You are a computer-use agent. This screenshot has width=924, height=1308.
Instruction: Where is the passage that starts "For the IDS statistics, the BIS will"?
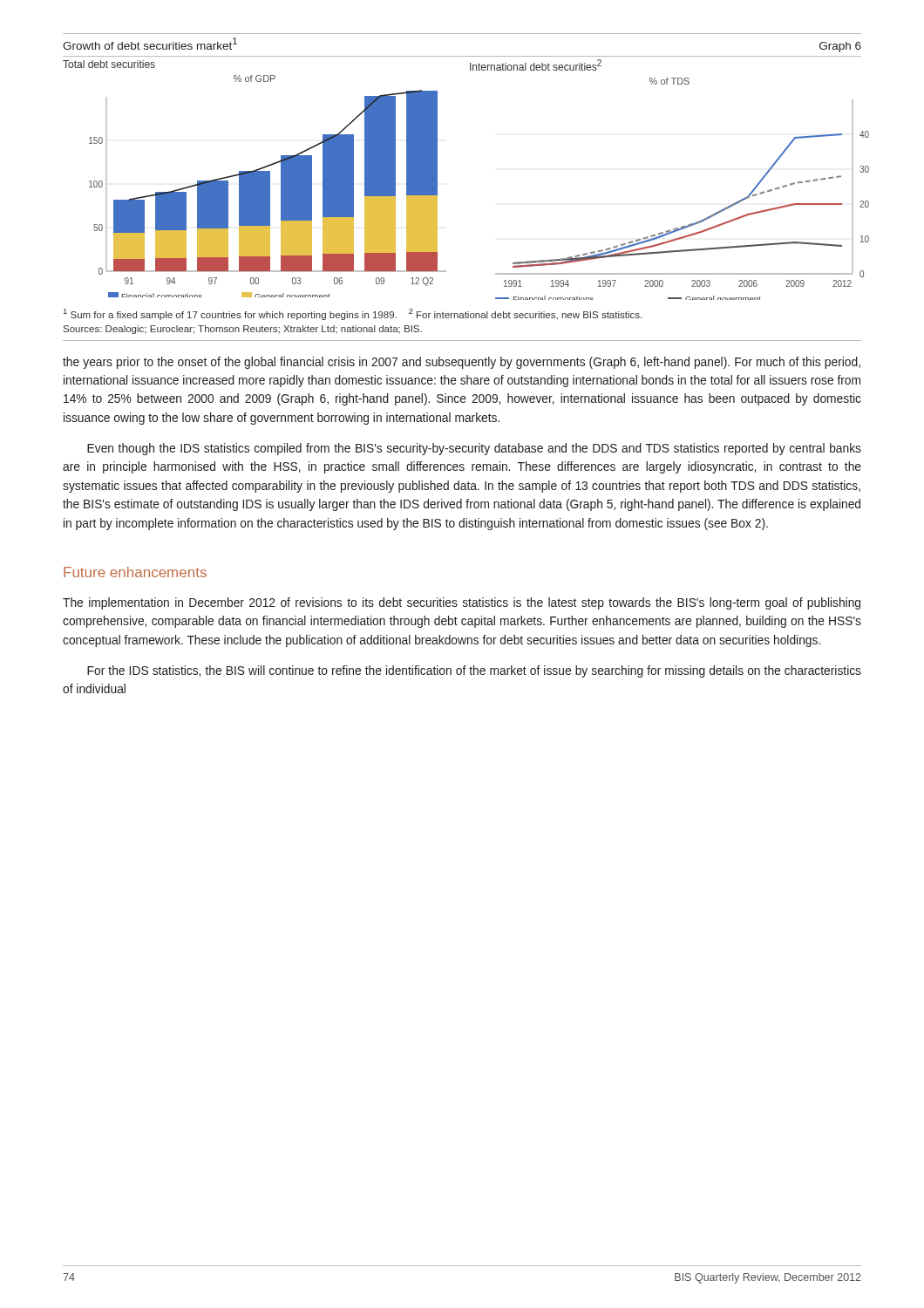pos(462,680)
